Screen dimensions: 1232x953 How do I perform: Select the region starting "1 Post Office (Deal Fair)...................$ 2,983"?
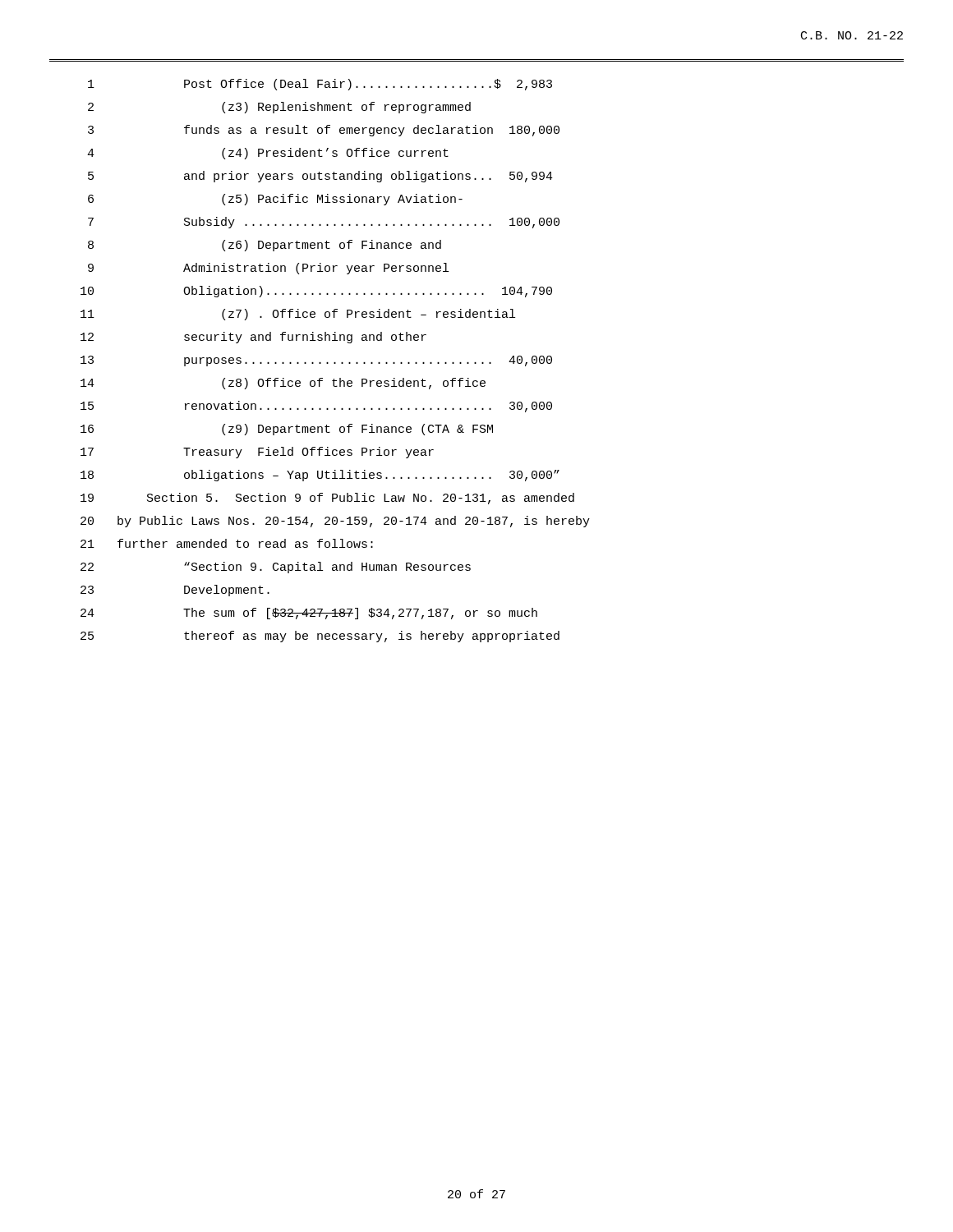(301, 85)
